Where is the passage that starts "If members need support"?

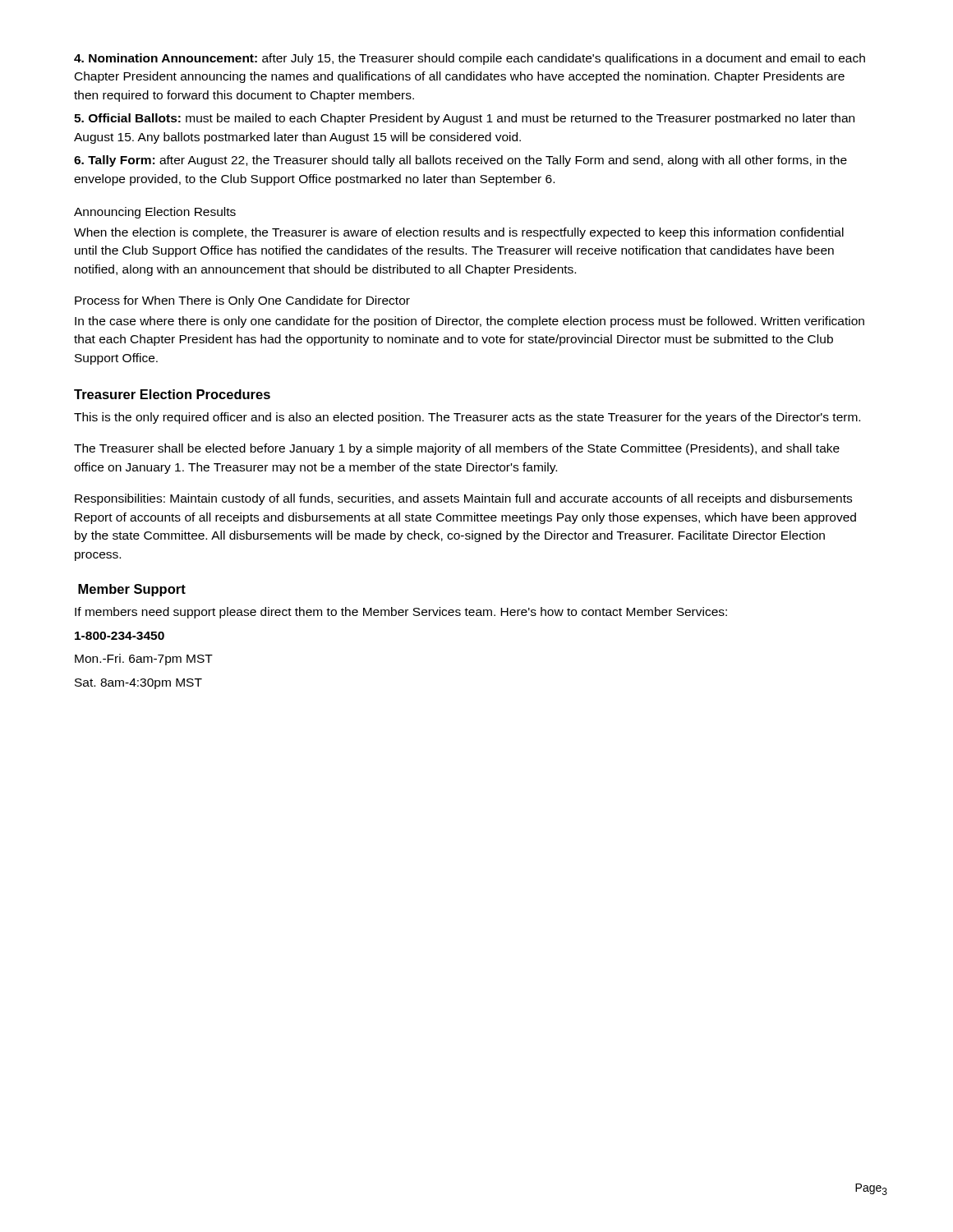(472, 612)
